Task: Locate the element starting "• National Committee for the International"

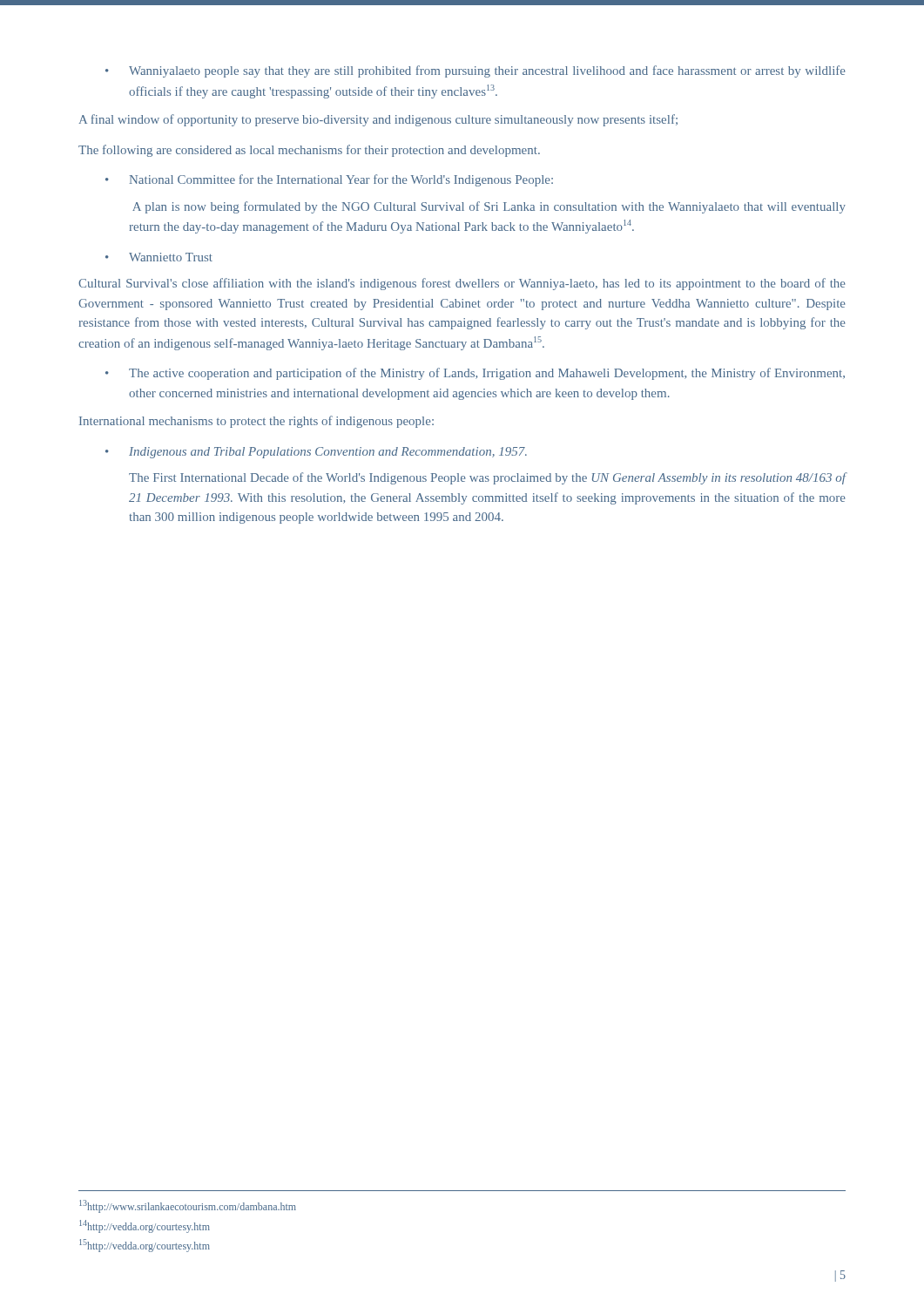Action: tap(475, 180)
